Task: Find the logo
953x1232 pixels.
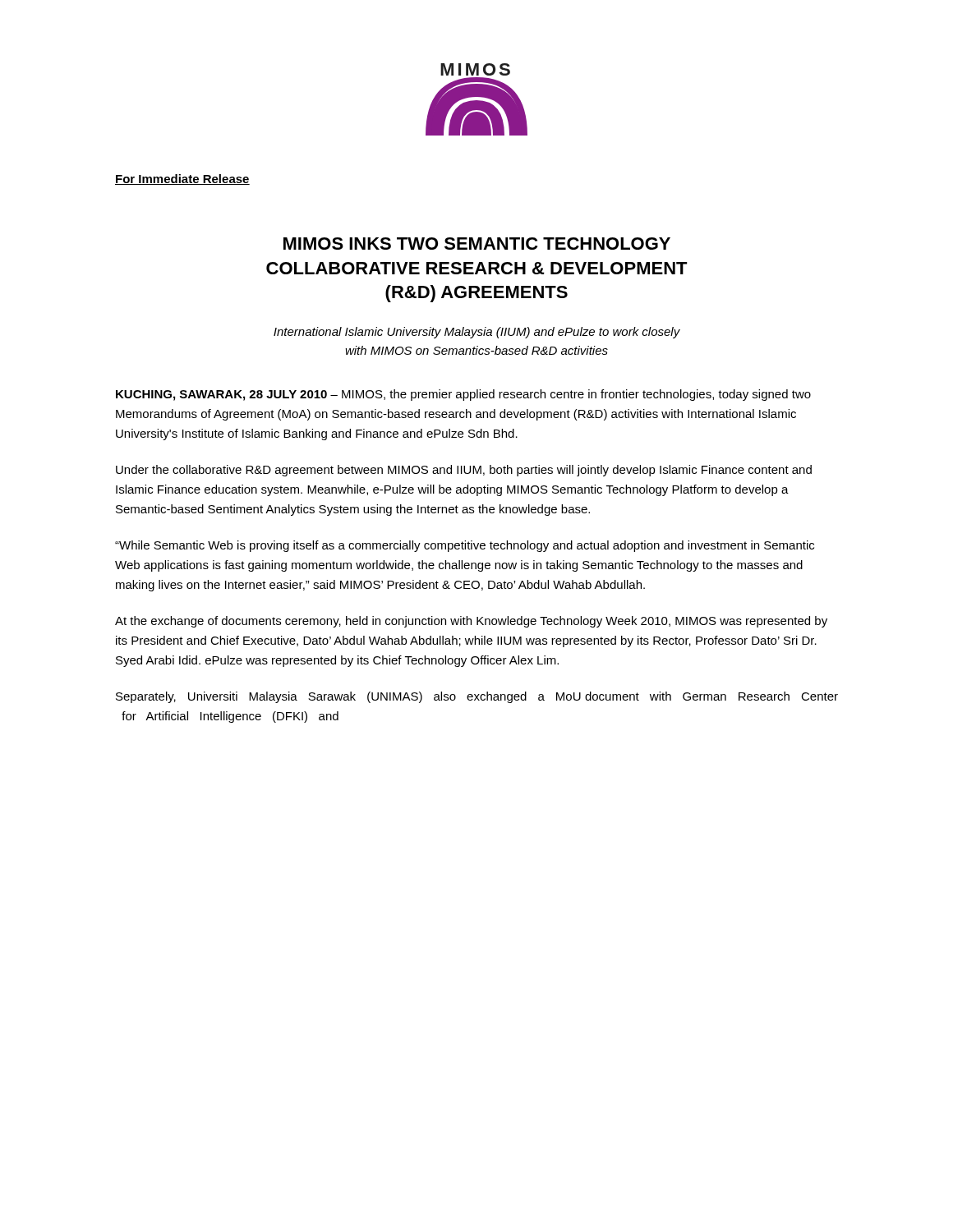Action: pos(476,96)
